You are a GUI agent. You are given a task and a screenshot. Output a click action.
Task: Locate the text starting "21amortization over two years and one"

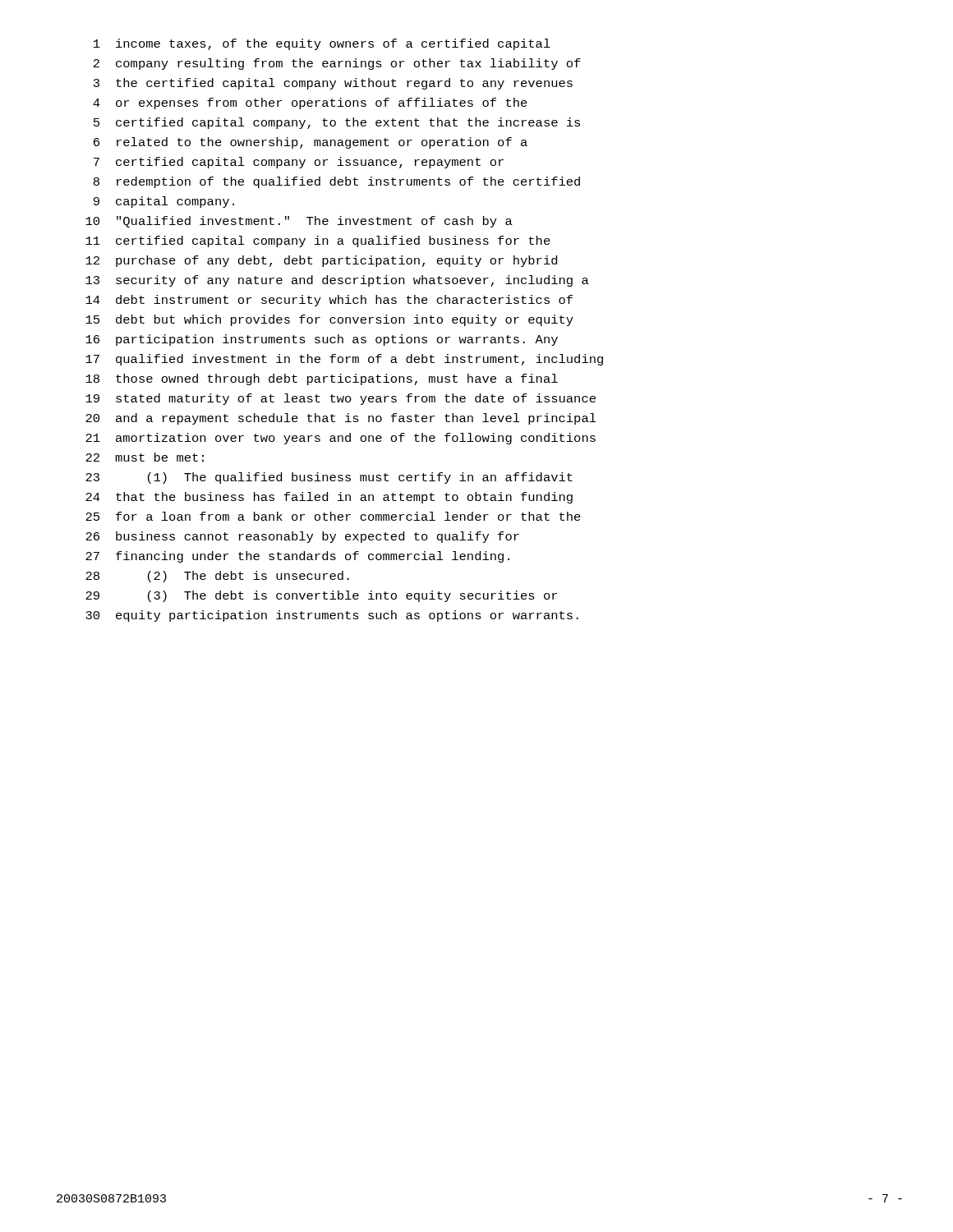(x=480, y=439)
